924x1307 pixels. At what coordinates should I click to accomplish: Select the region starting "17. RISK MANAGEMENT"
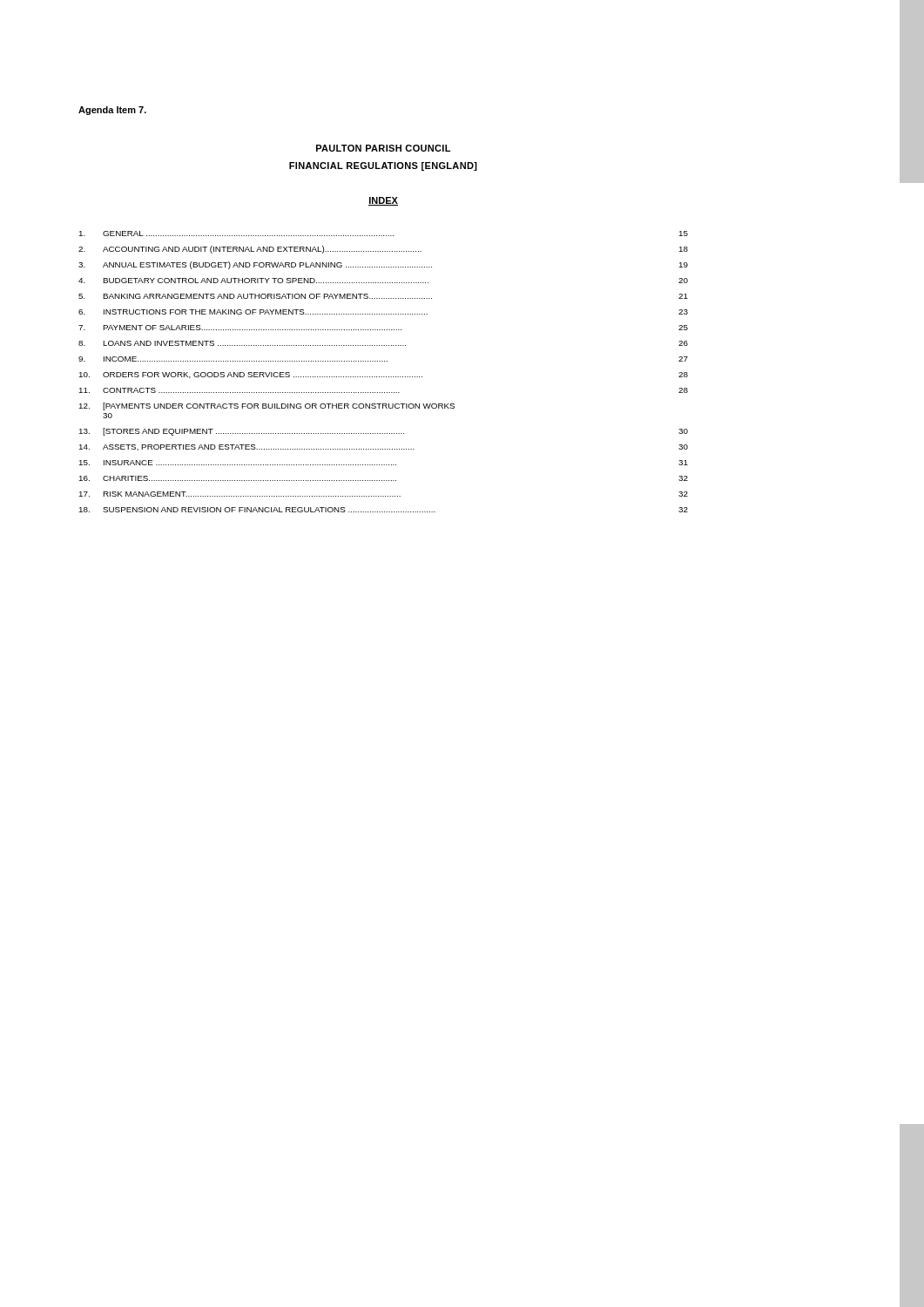[383, 493]
